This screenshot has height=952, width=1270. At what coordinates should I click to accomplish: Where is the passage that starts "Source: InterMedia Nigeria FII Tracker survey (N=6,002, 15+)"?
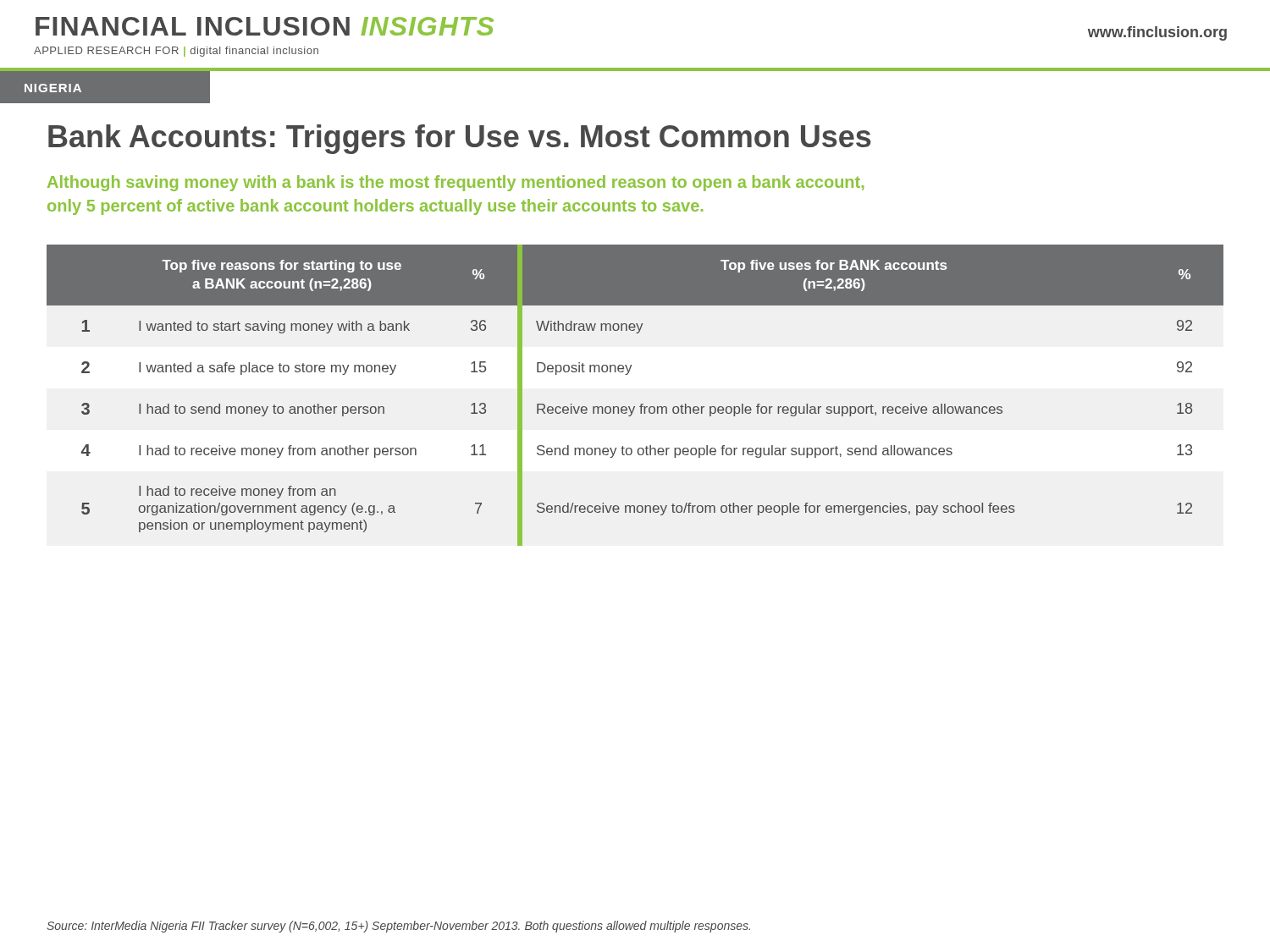(399, 926)
